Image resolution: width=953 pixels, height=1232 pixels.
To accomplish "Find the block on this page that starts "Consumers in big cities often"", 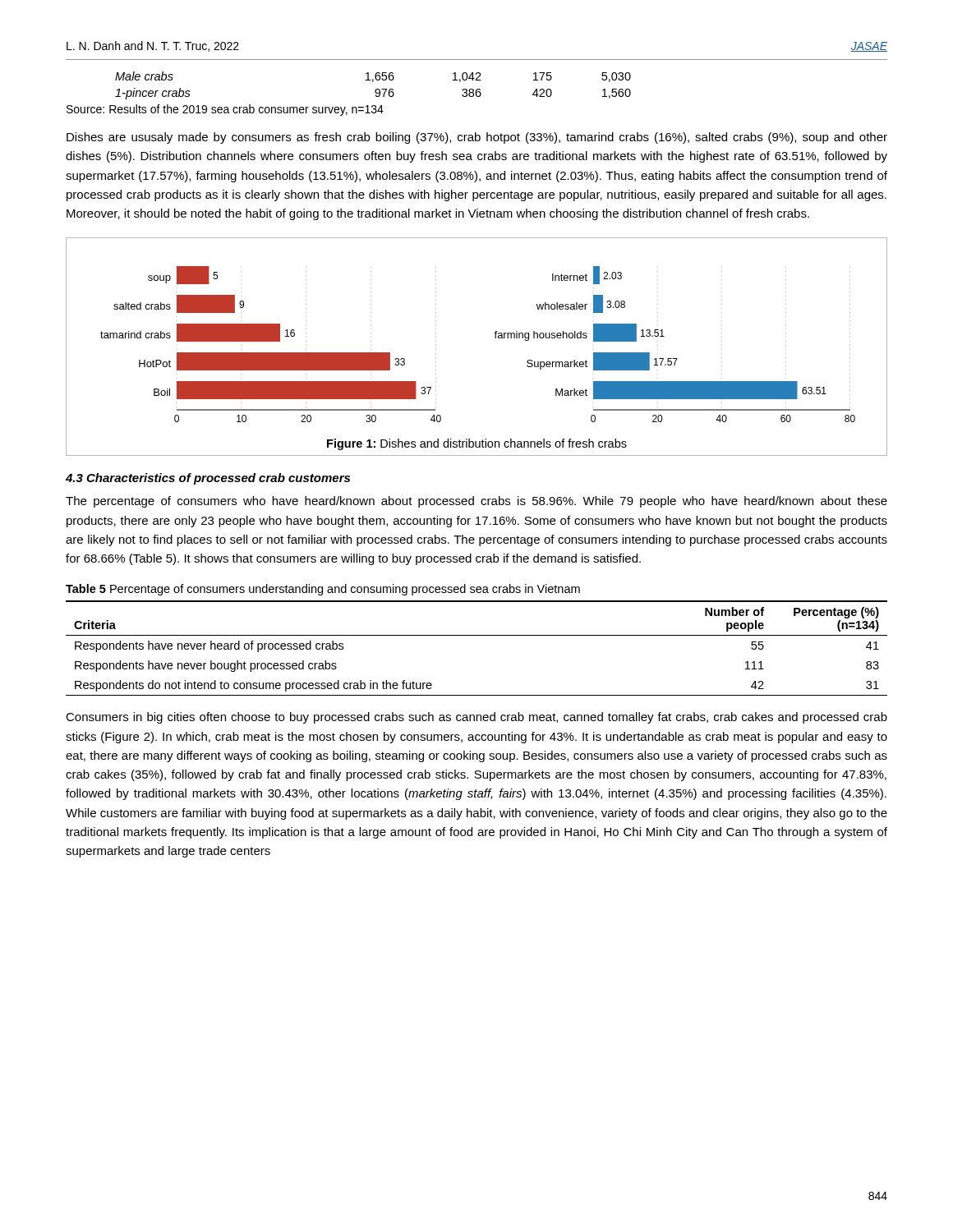I will (476, 784).
